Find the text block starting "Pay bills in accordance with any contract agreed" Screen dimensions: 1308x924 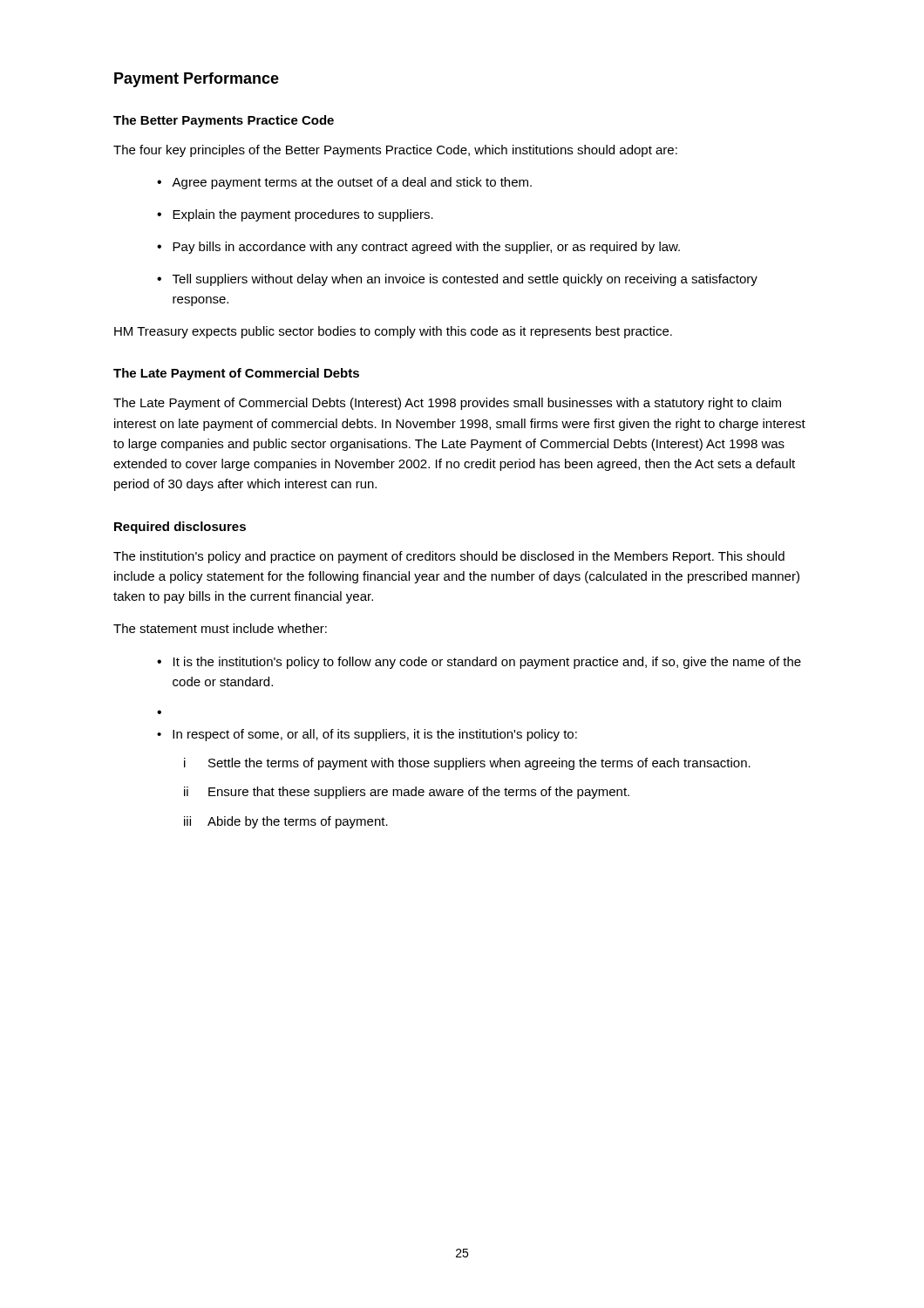click(x=427, y=246)
